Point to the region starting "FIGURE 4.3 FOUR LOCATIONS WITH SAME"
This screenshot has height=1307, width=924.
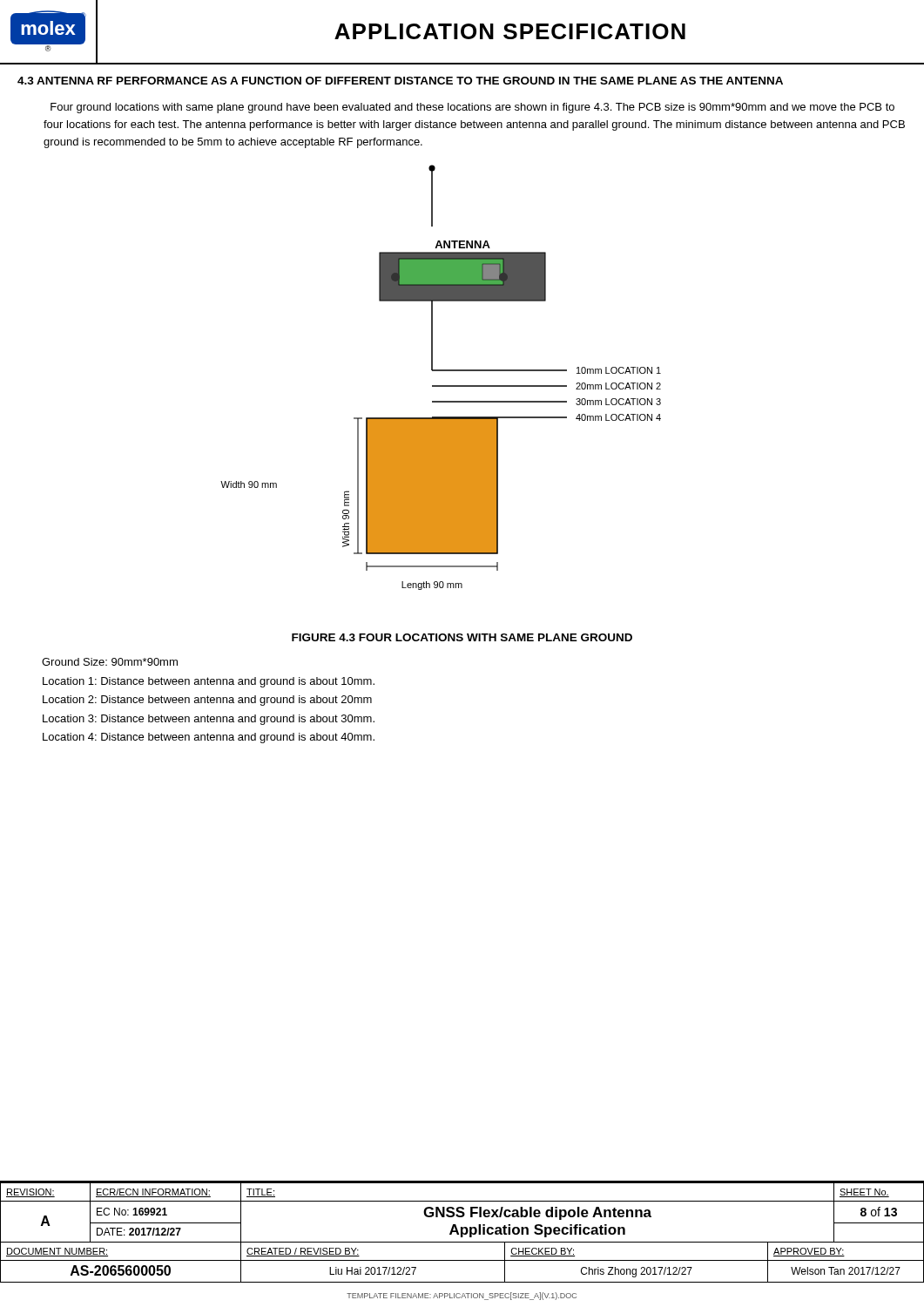pyautogui.click(x=462, y=638)
